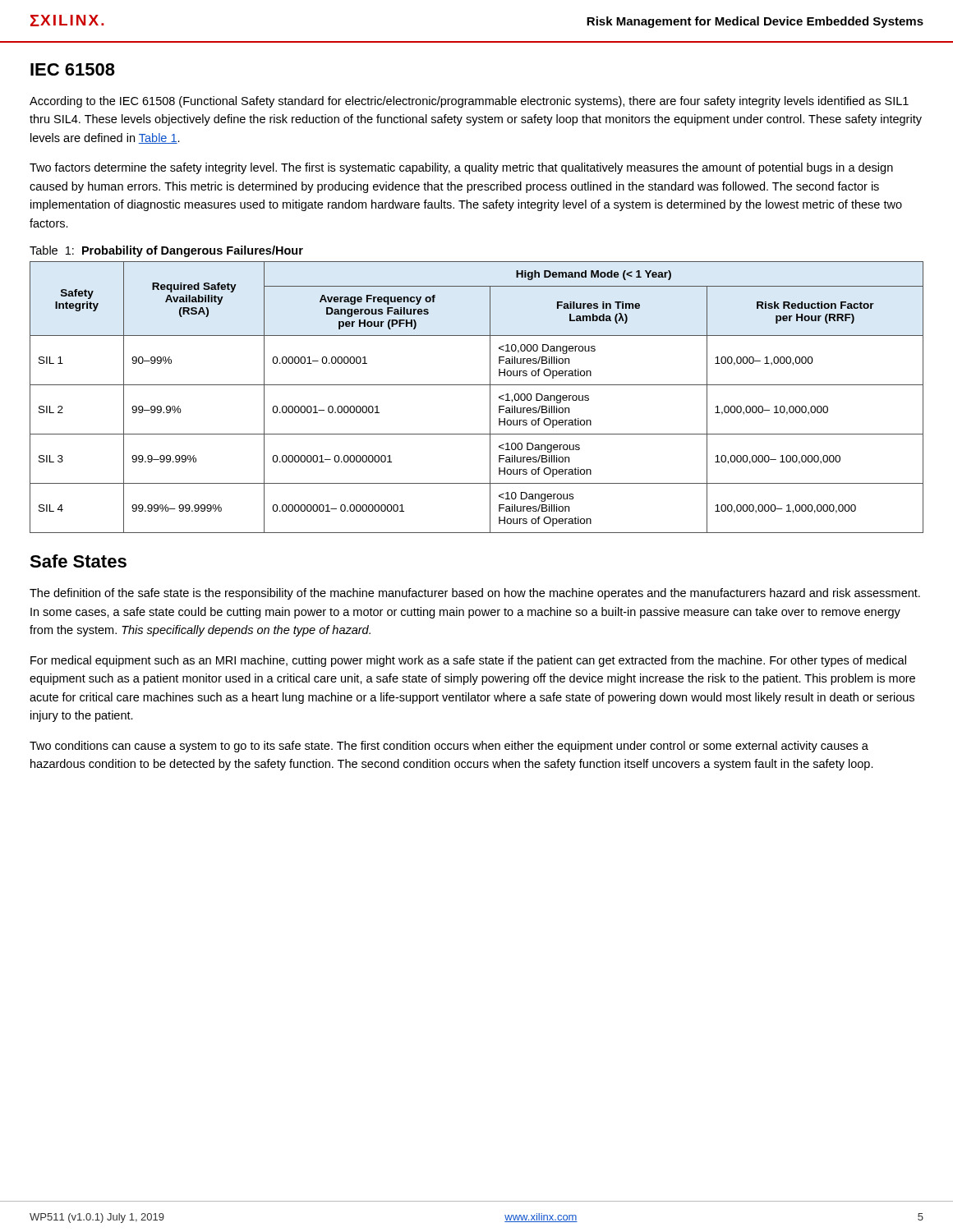Locate the block of text that opens with "Two factors determine the safety"
The width and height of the screenshot is (953, 1232).
pyautogui.click(x=466, y=196)
